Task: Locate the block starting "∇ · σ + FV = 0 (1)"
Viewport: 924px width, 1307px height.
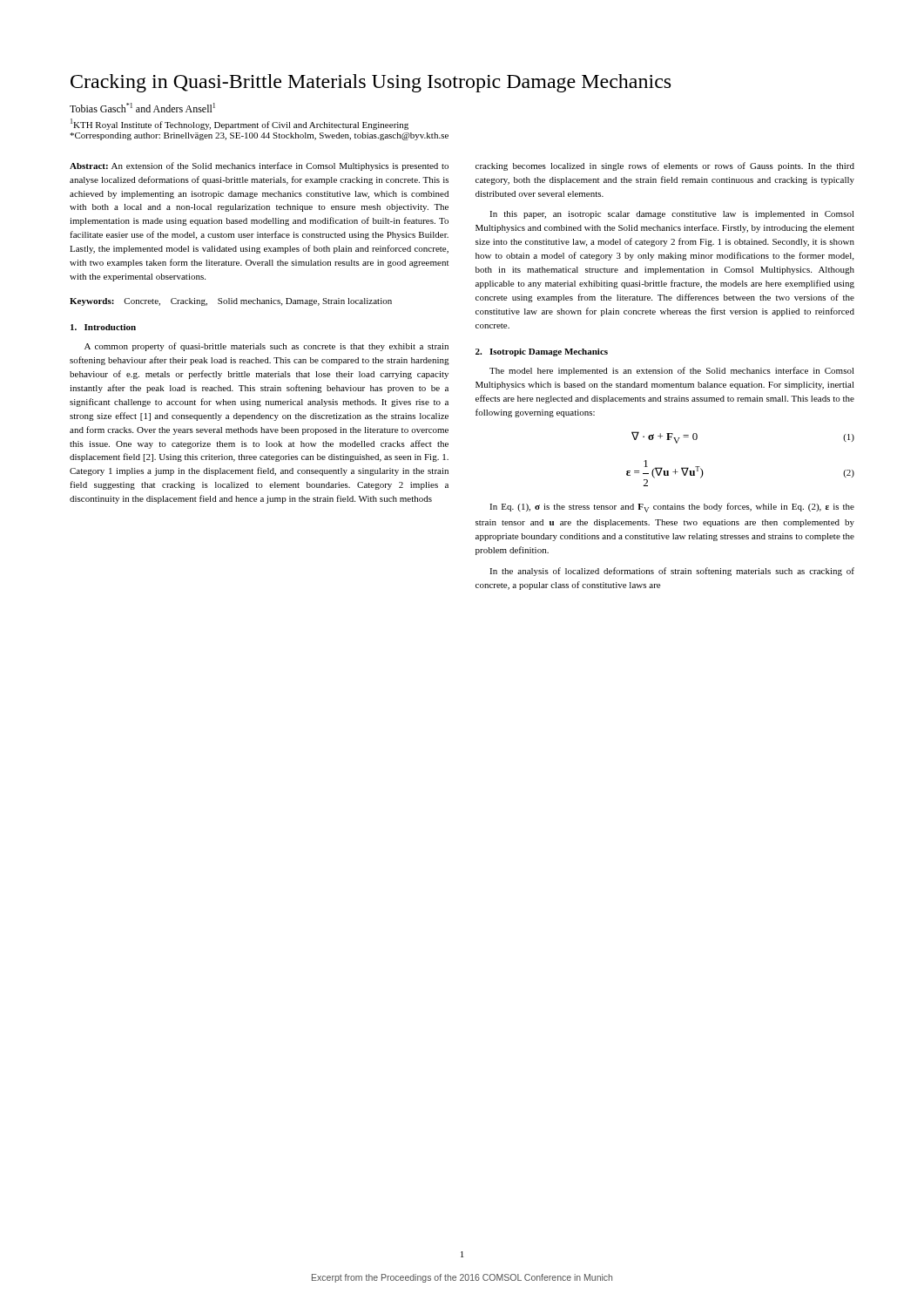Action: pyautogui.click(x=661, y=437)
